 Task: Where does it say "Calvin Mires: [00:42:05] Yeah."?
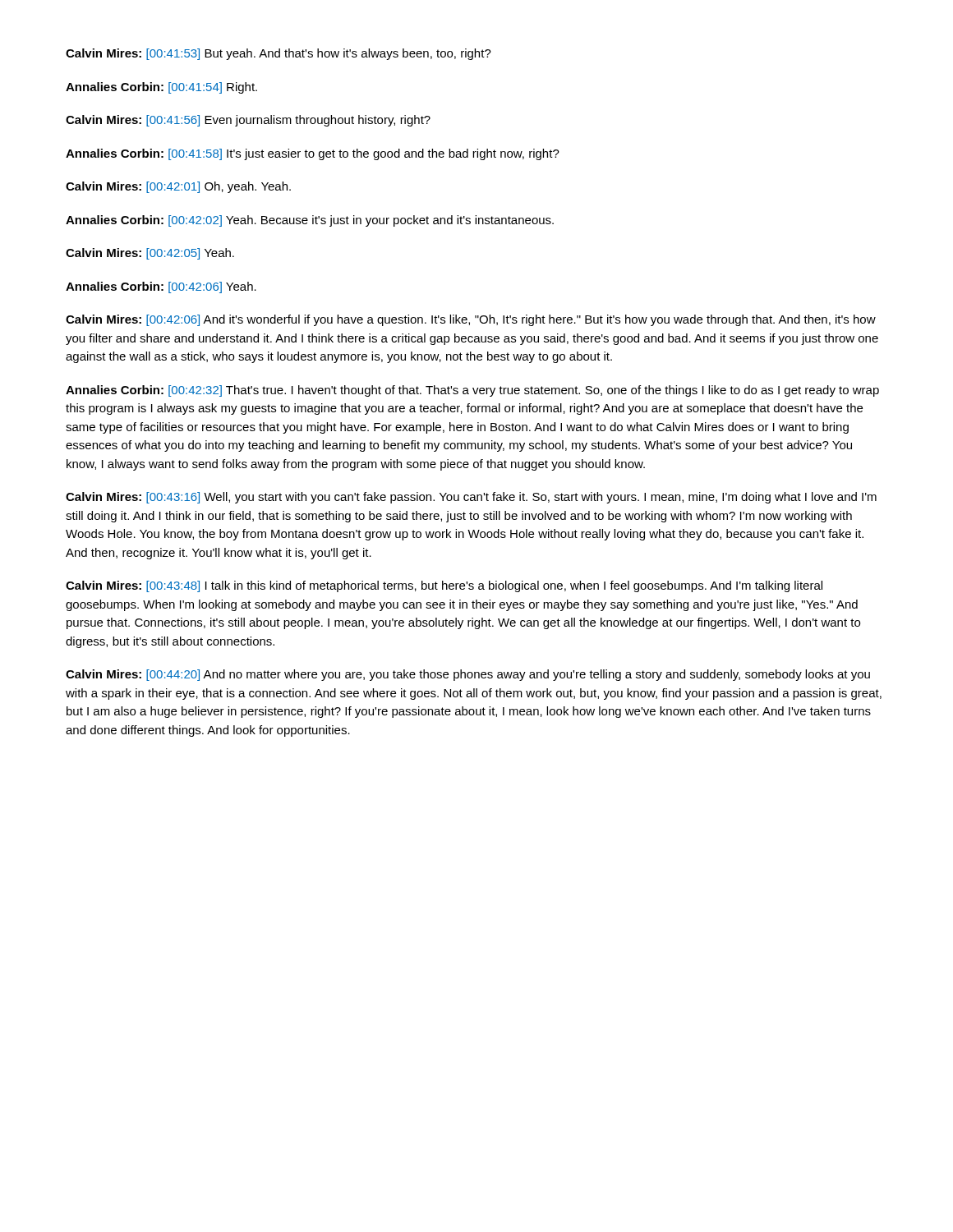[150, 253]
